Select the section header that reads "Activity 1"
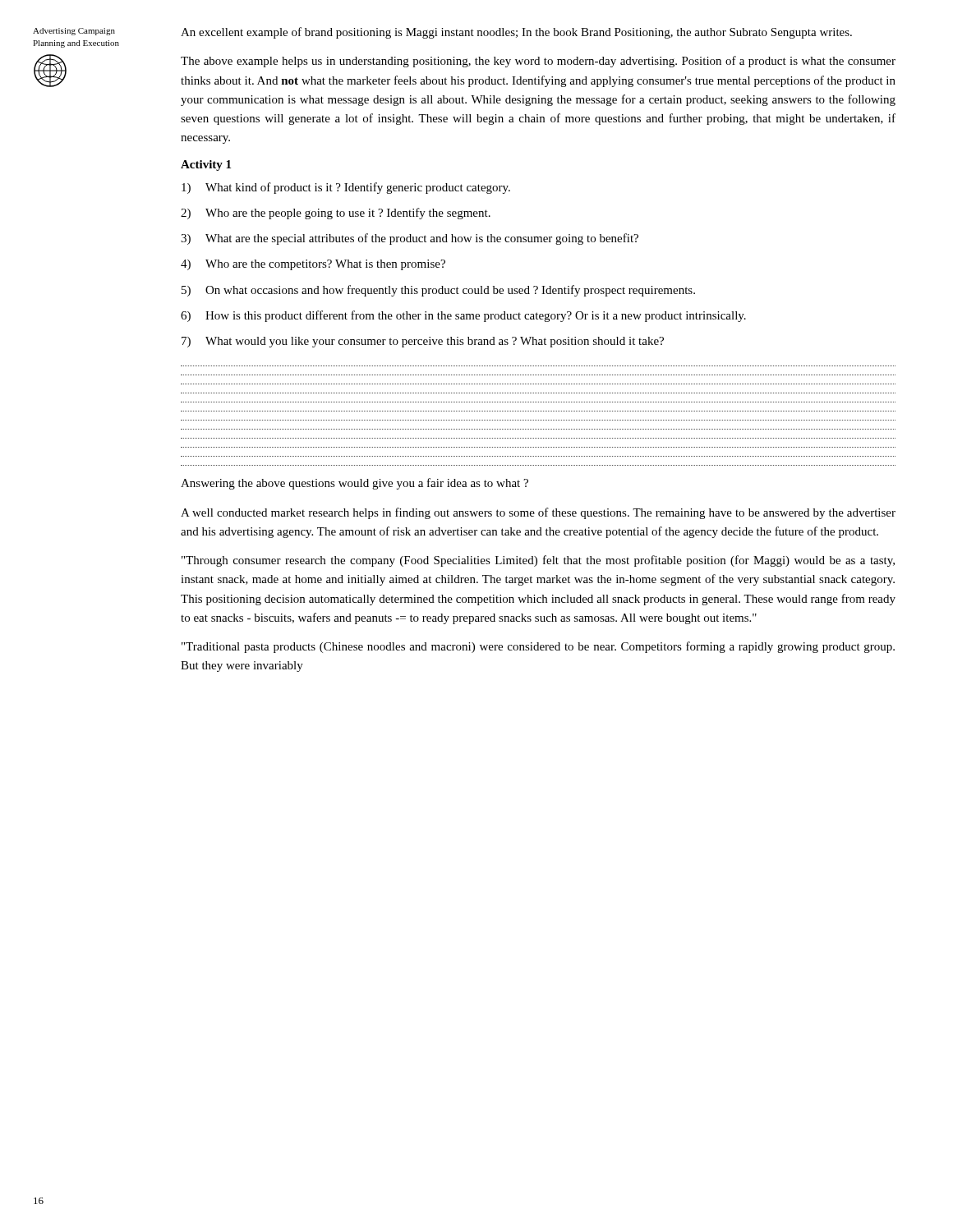 pyautogui.click(x=206, y=164)
